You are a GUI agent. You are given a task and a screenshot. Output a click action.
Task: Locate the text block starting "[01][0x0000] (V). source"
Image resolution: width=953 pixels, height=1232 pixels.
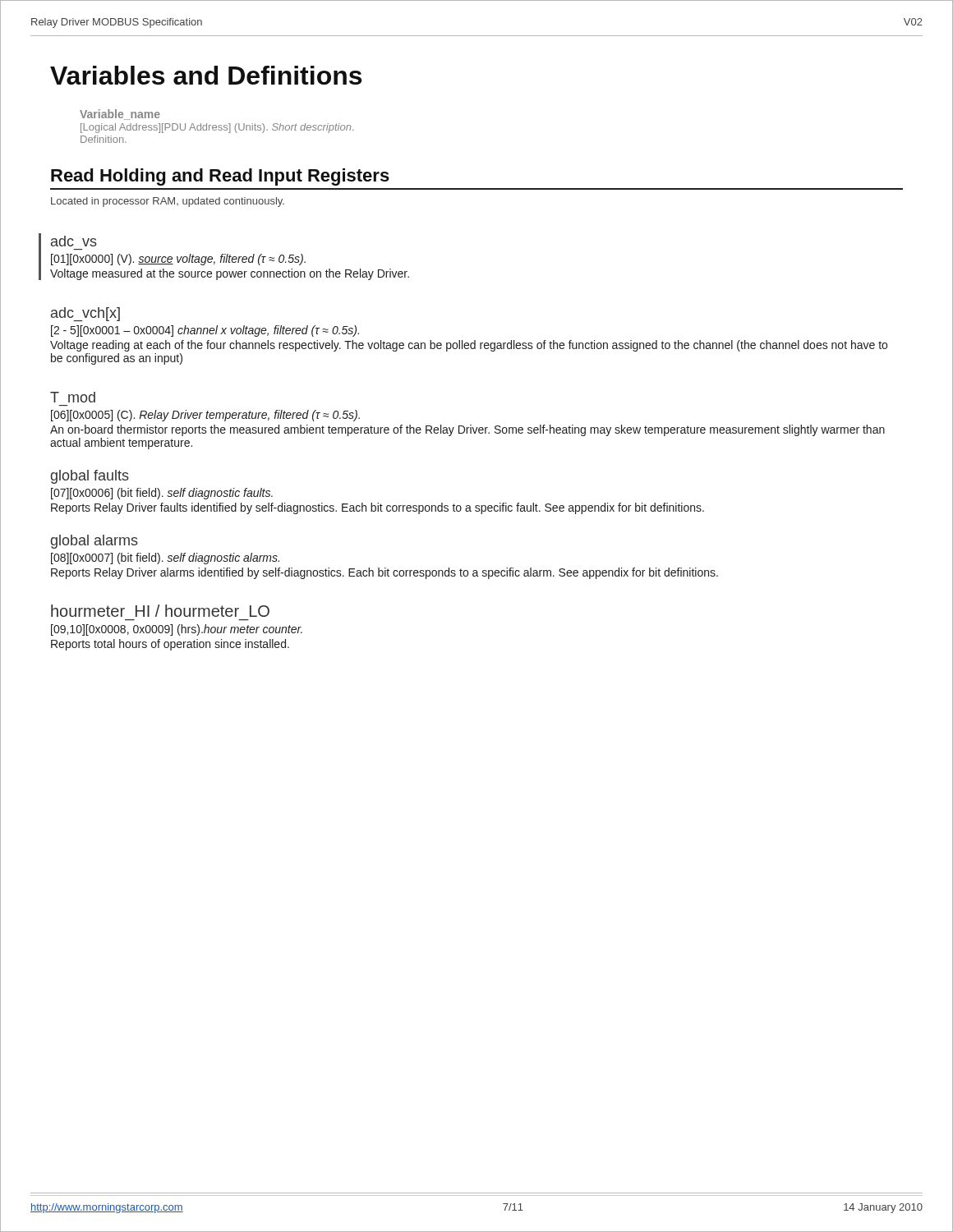coord(178,260)
